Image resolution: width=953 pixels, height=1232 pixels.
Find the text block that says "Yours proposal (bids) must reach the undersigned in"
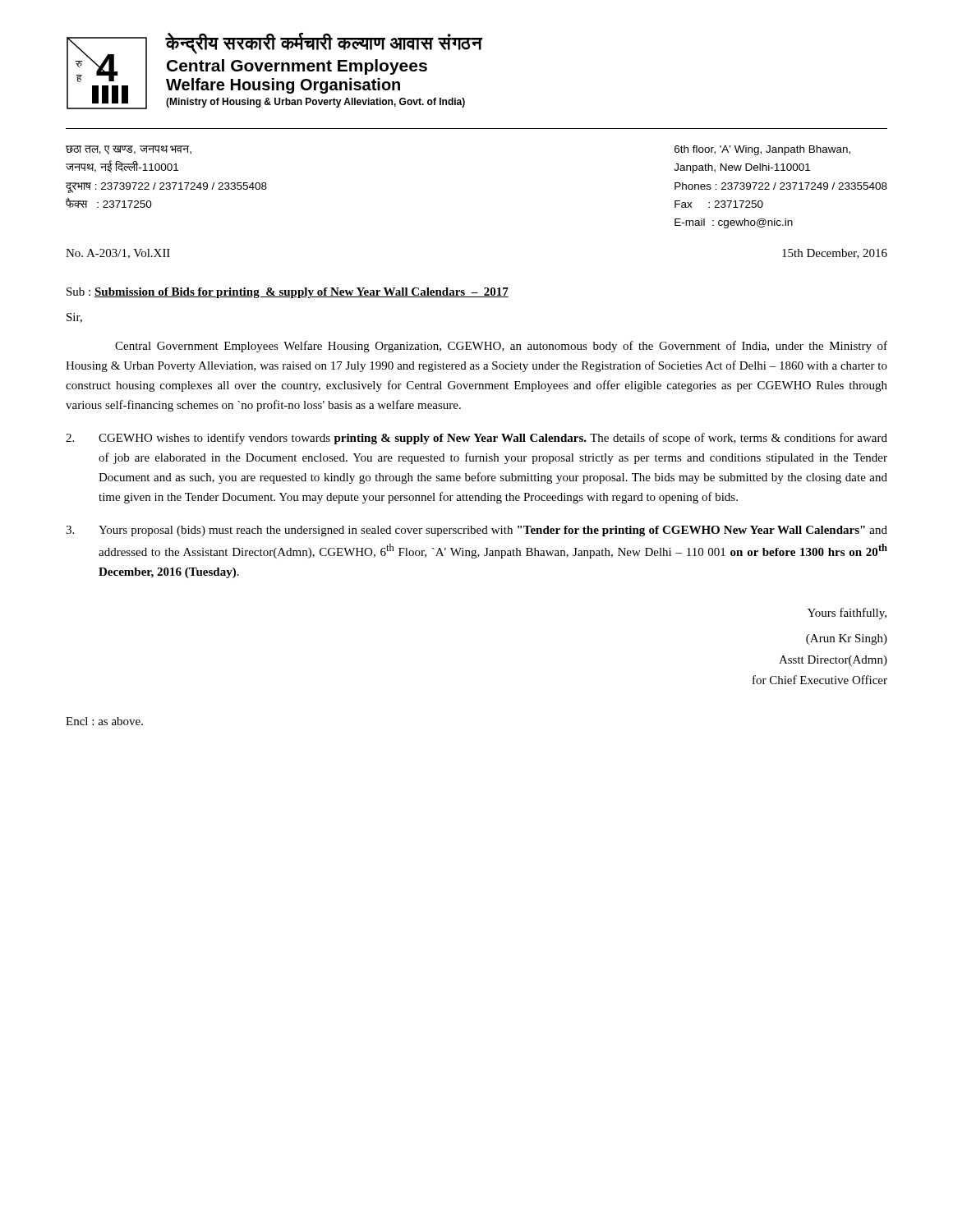click(476, 551)
